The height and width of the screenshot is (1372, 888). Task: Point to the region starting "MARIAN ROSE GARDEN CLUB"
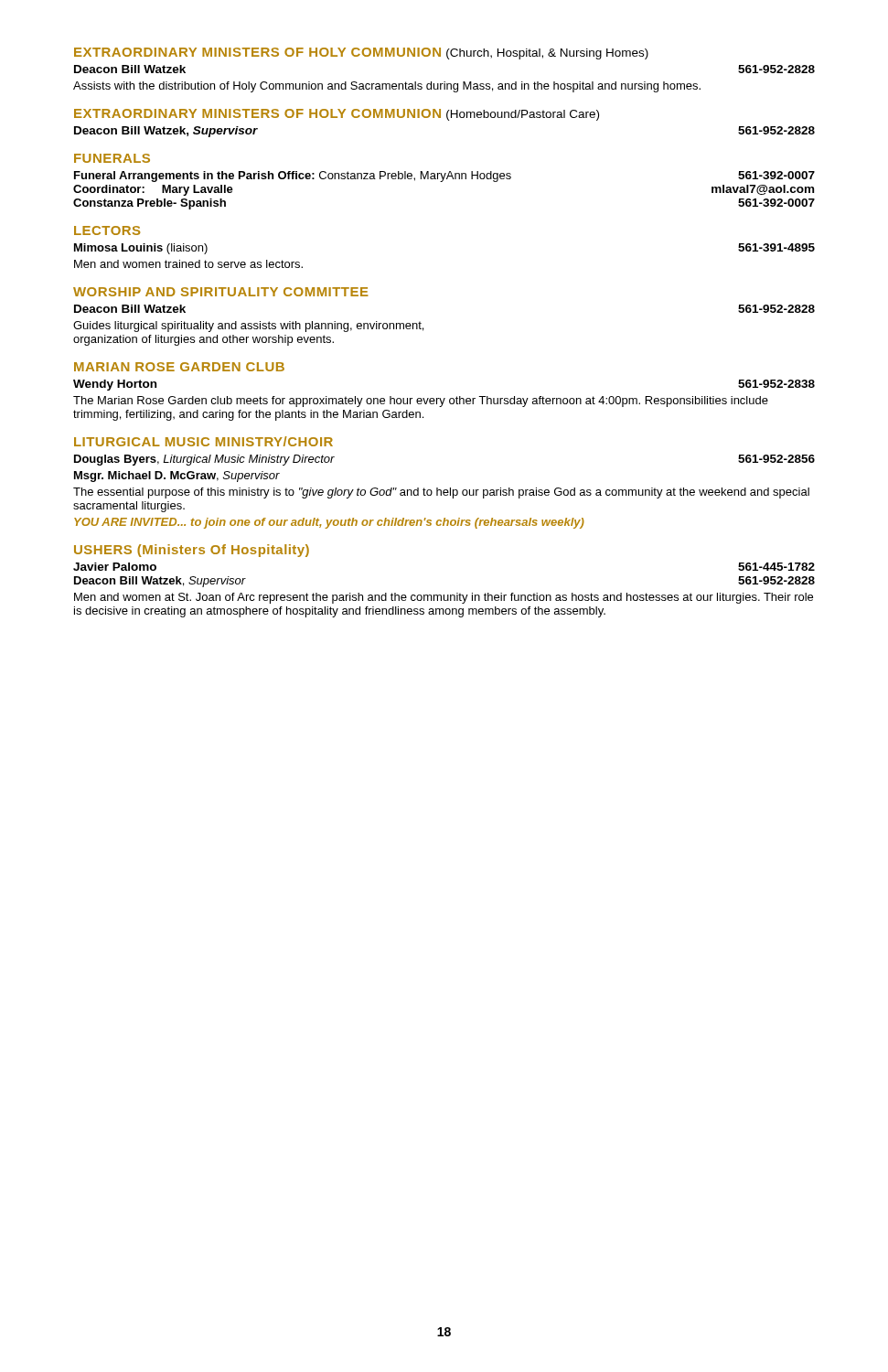coord(179,366)
